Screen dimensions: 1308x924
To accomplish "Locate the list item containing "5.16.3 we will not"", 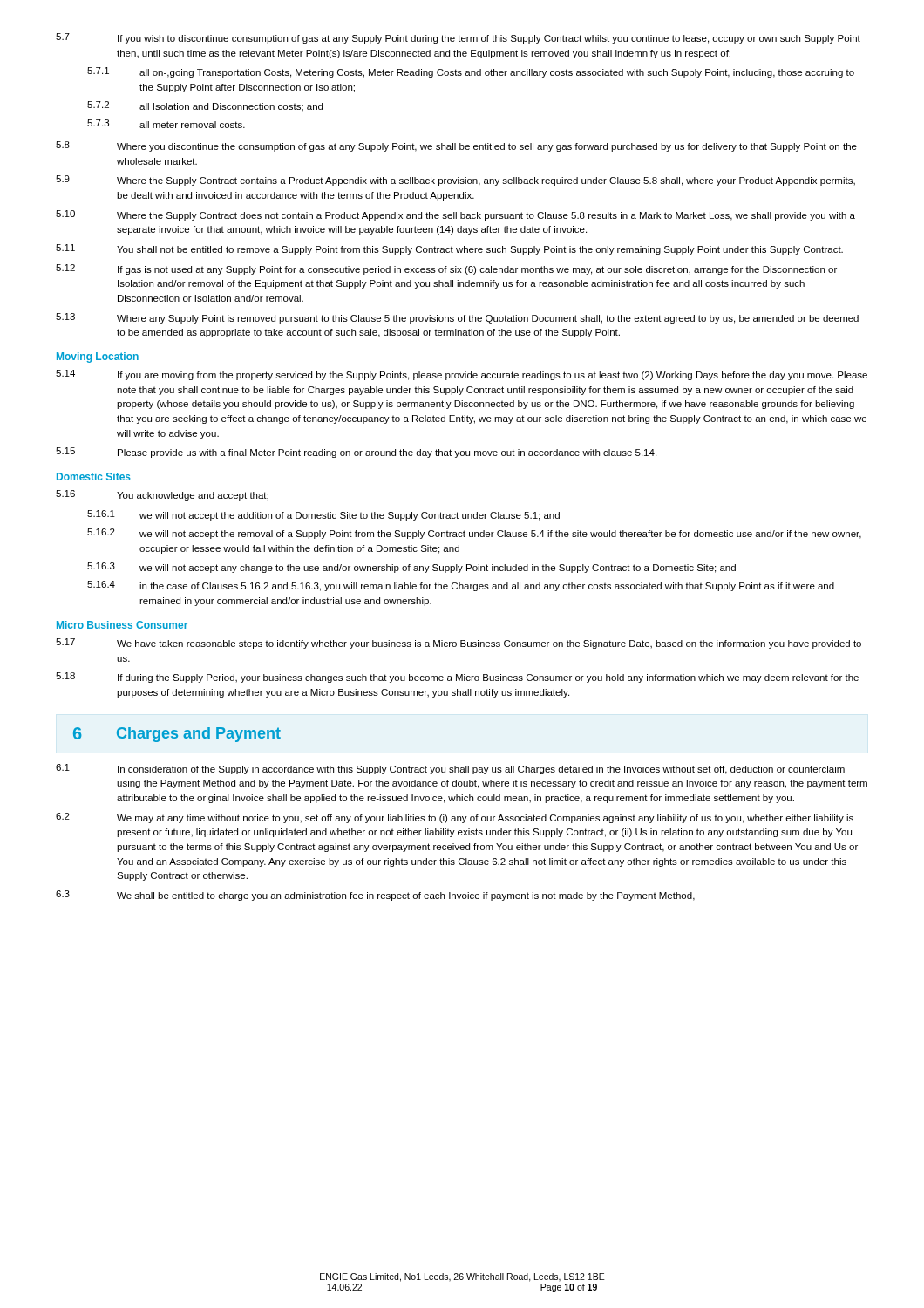I will 478,568.
